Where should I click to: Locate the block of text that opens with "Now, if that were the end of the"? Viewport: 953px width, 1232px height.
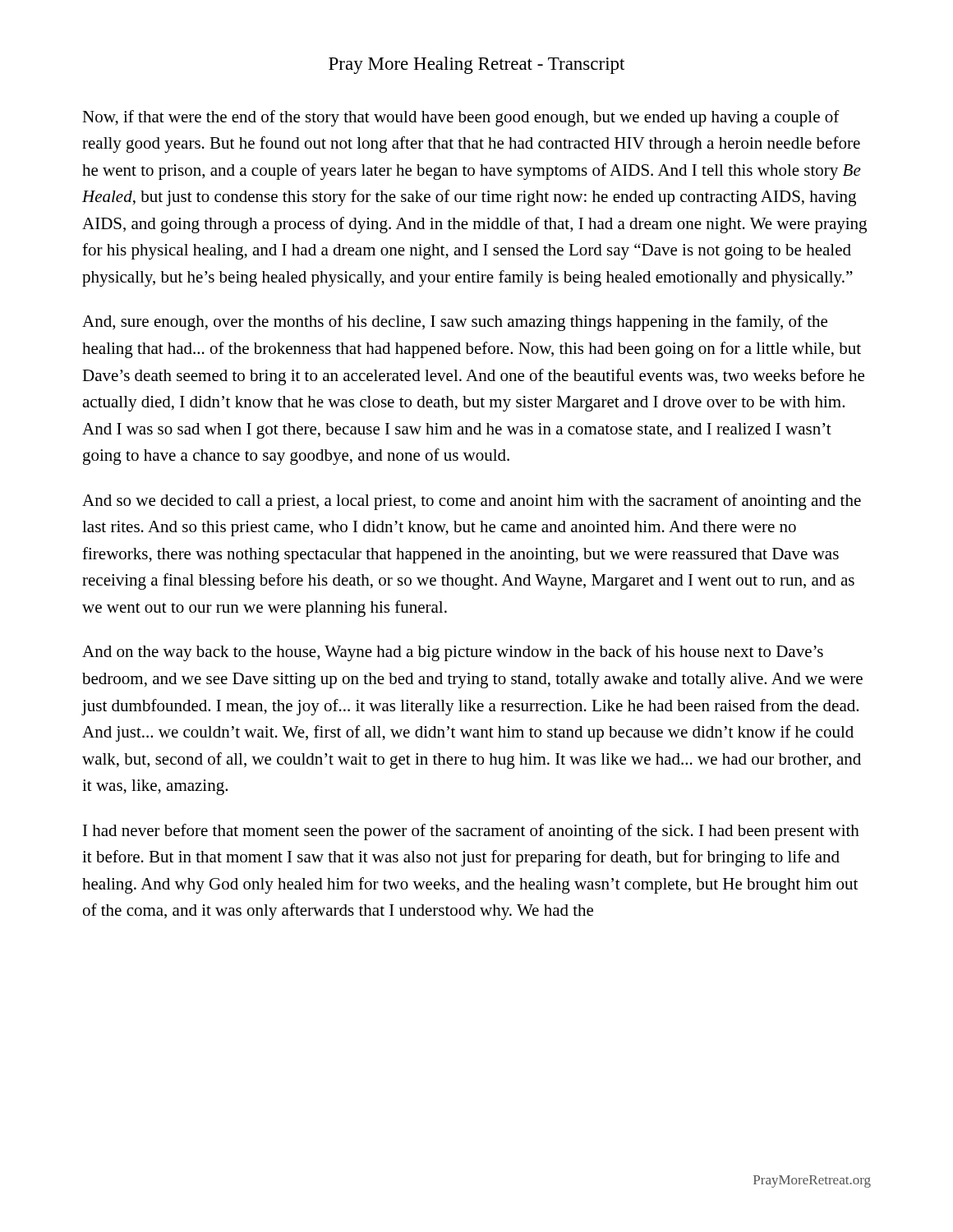tap(475, 197)
